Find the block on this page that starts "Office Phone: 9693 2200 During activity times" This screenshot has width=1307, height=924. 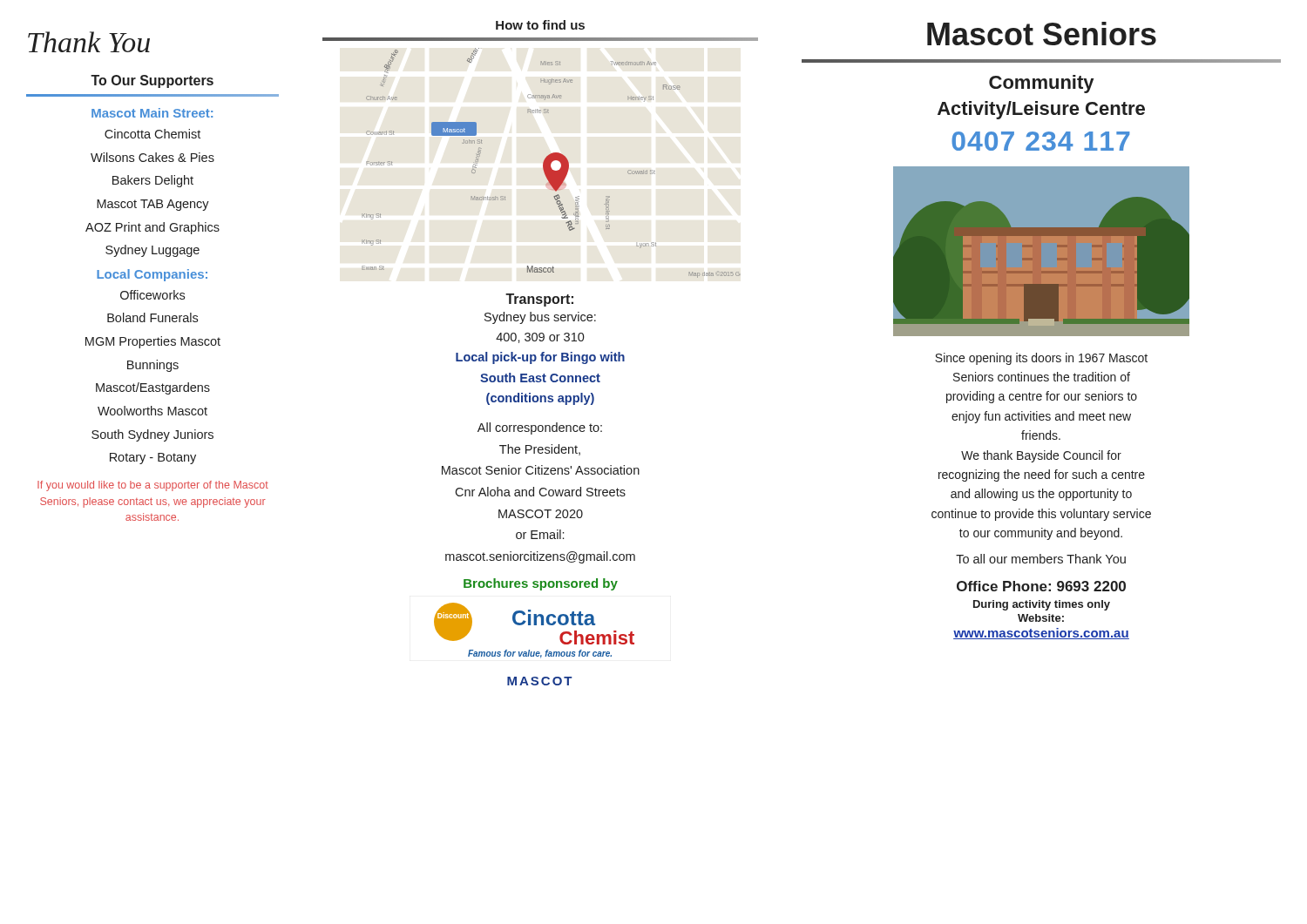(x=1041, y=609)
